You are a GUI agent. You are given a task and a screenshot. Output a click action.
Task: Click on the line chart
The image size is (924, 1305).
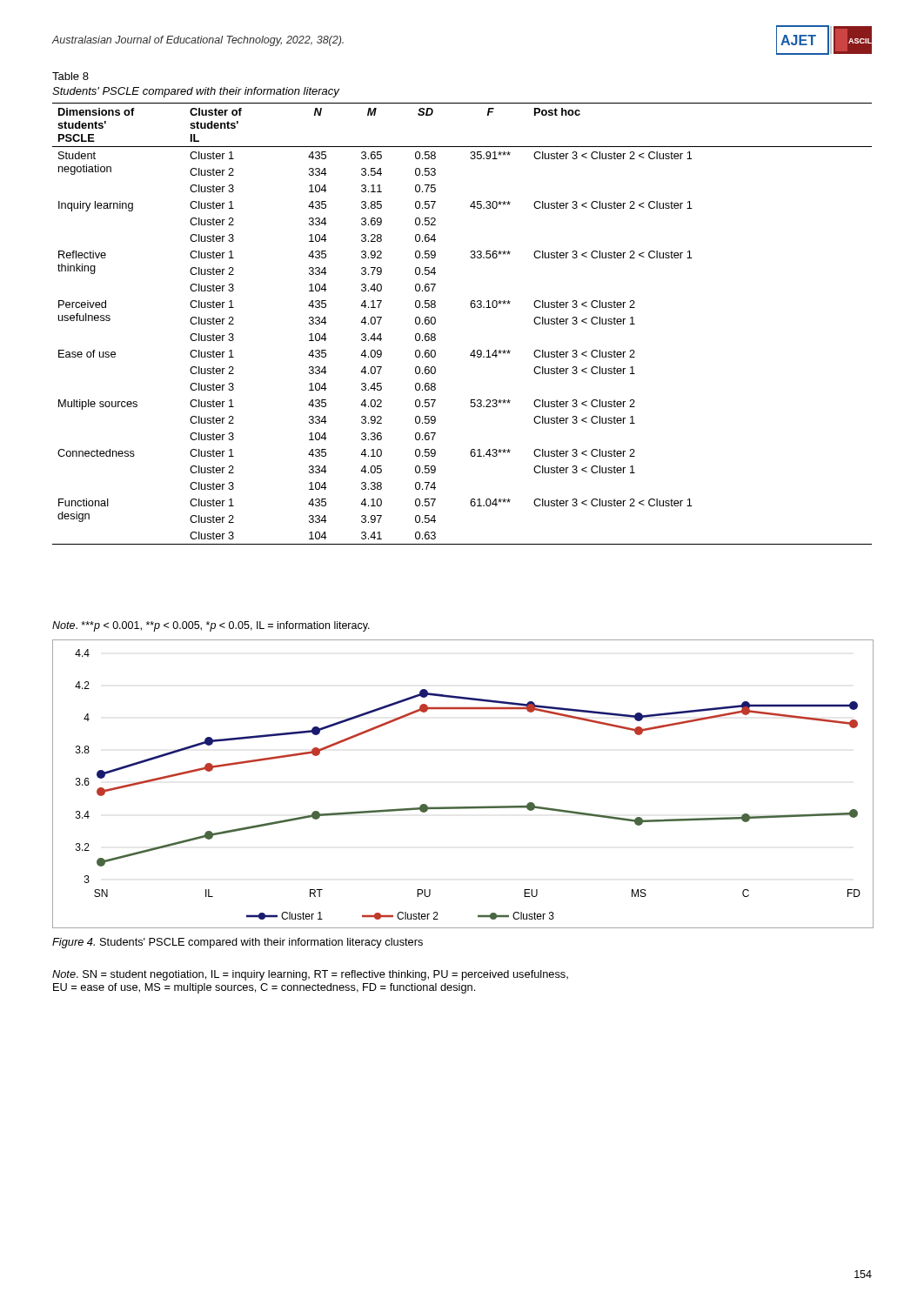pos(463,784)
